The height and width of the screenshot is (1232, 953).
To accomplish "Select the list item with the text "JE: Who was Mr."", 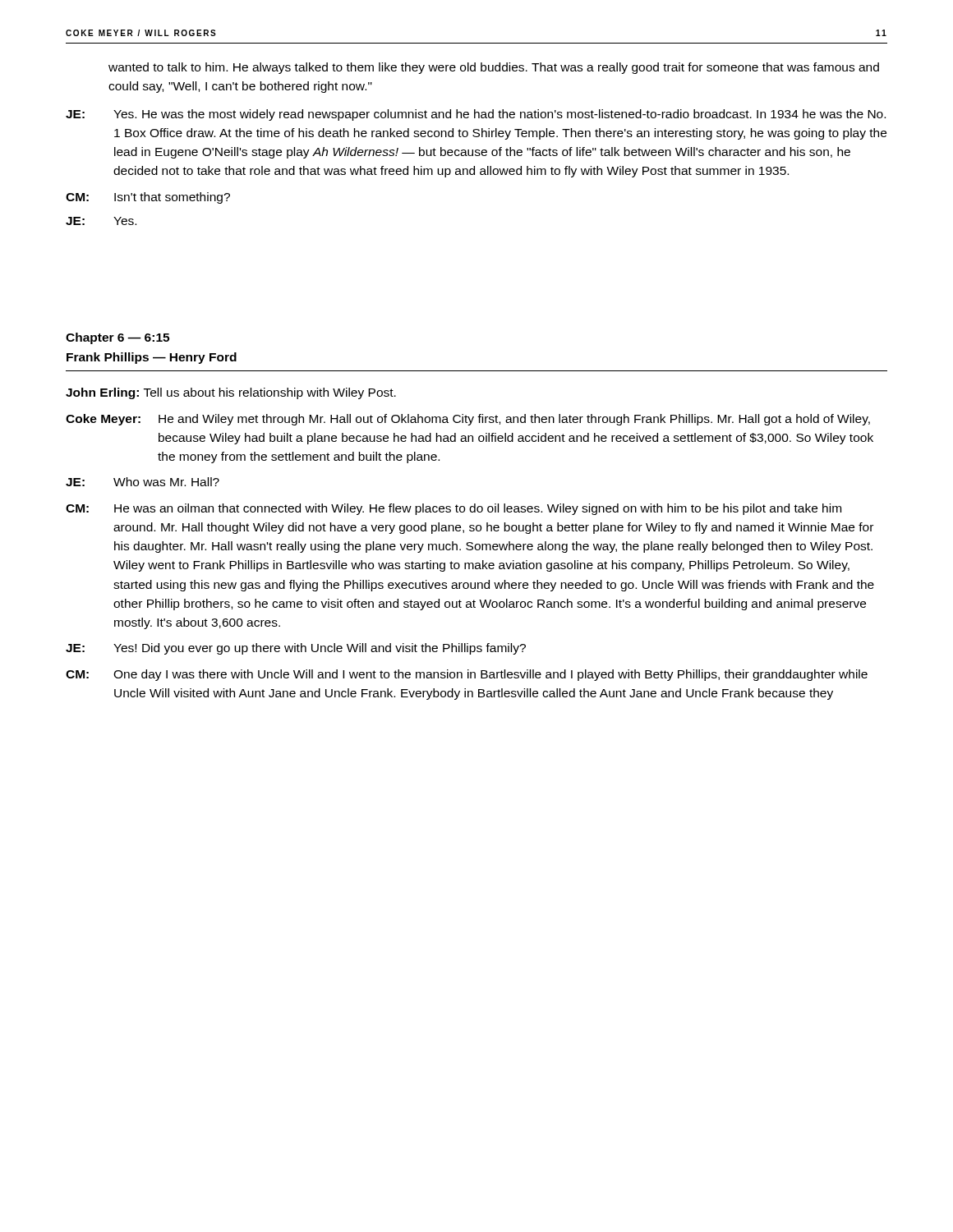I will coord(143,482).
